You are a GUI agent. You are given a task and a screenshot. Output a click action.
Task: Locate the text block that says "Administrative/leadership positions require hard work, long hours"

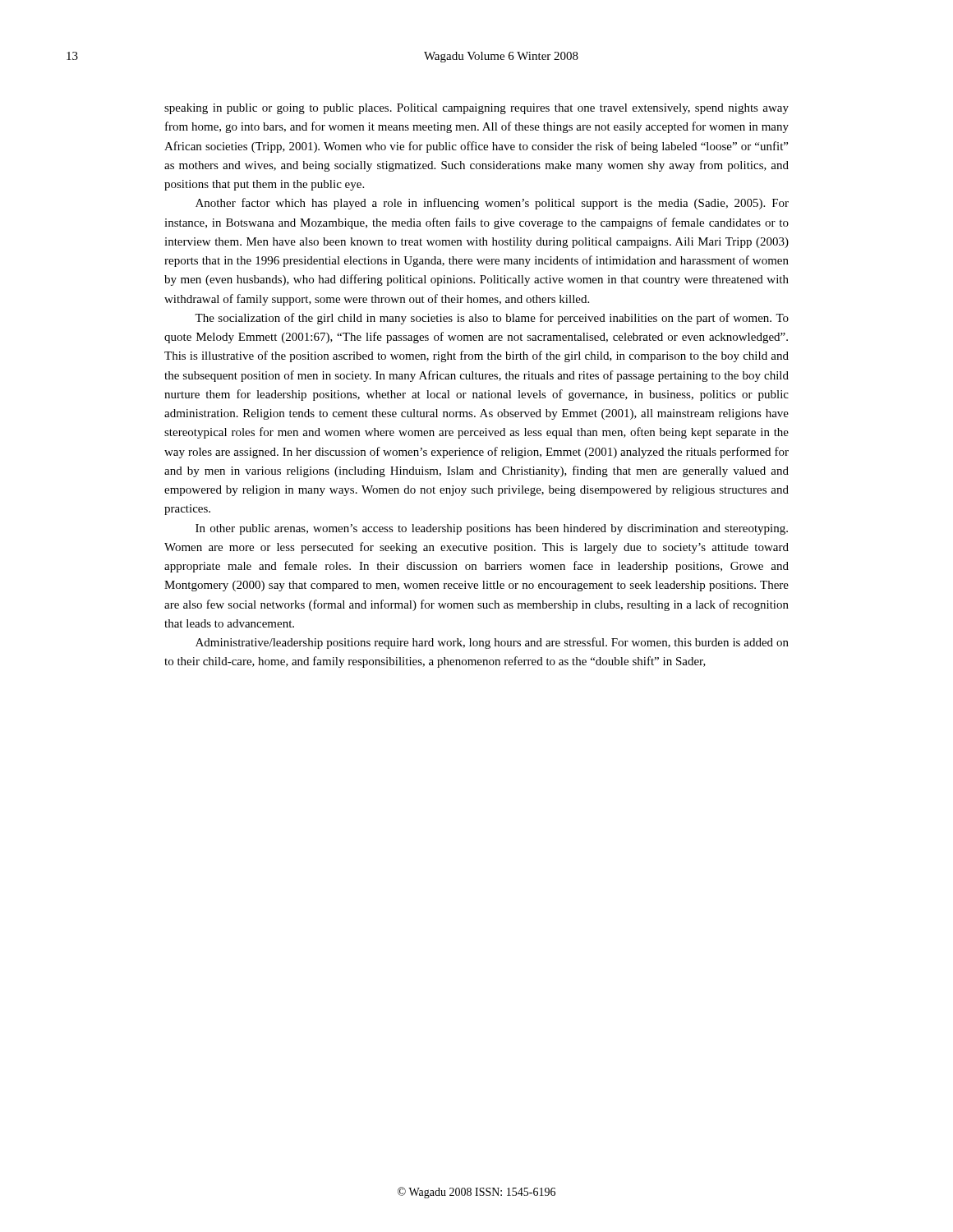click(x=476, y=652)
